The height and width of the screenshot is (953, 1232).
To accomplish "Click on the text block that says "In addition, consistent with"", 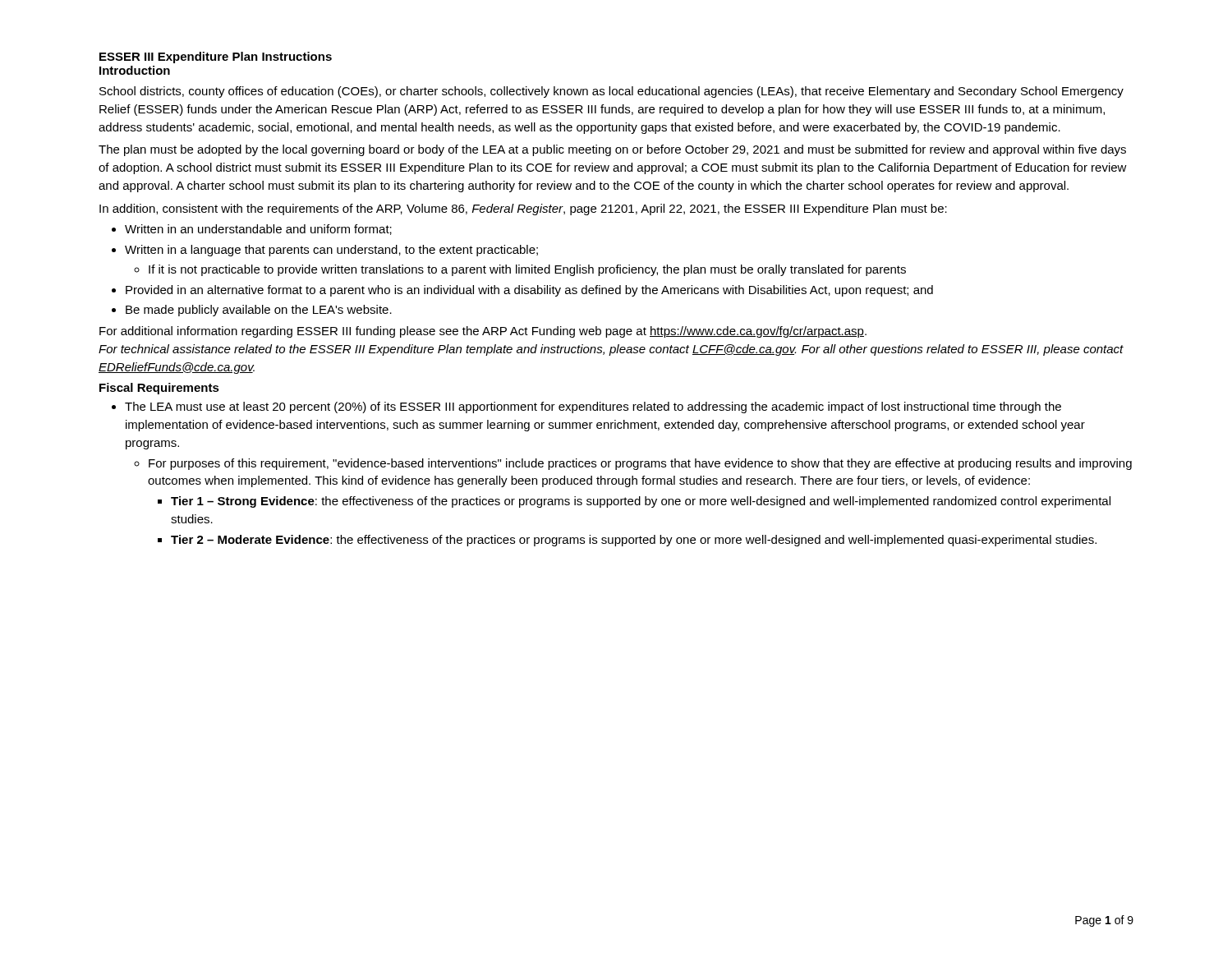I will point(523,208).
